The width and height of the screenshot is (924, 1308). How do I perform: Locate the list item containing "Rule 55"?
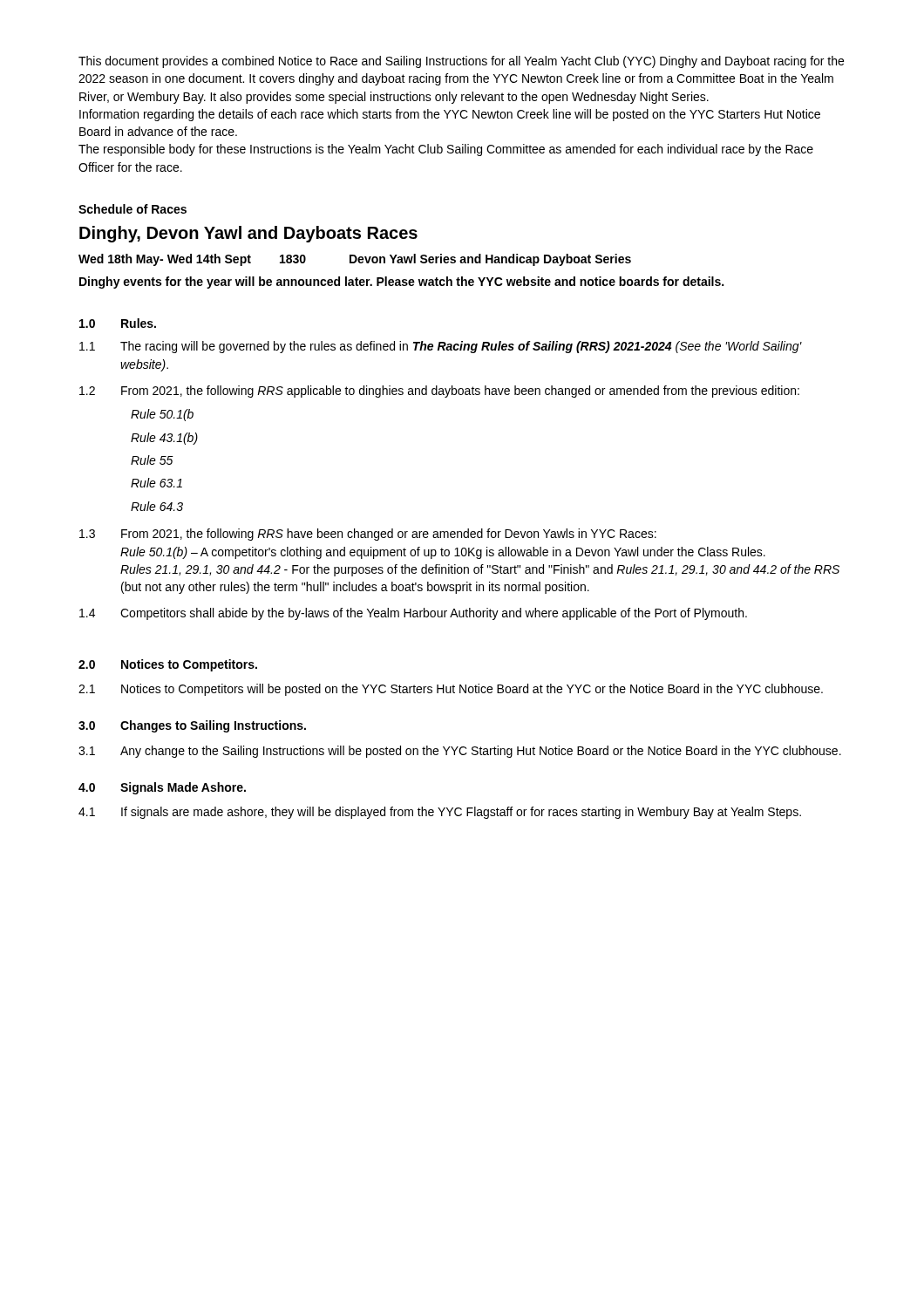(152, 460)
